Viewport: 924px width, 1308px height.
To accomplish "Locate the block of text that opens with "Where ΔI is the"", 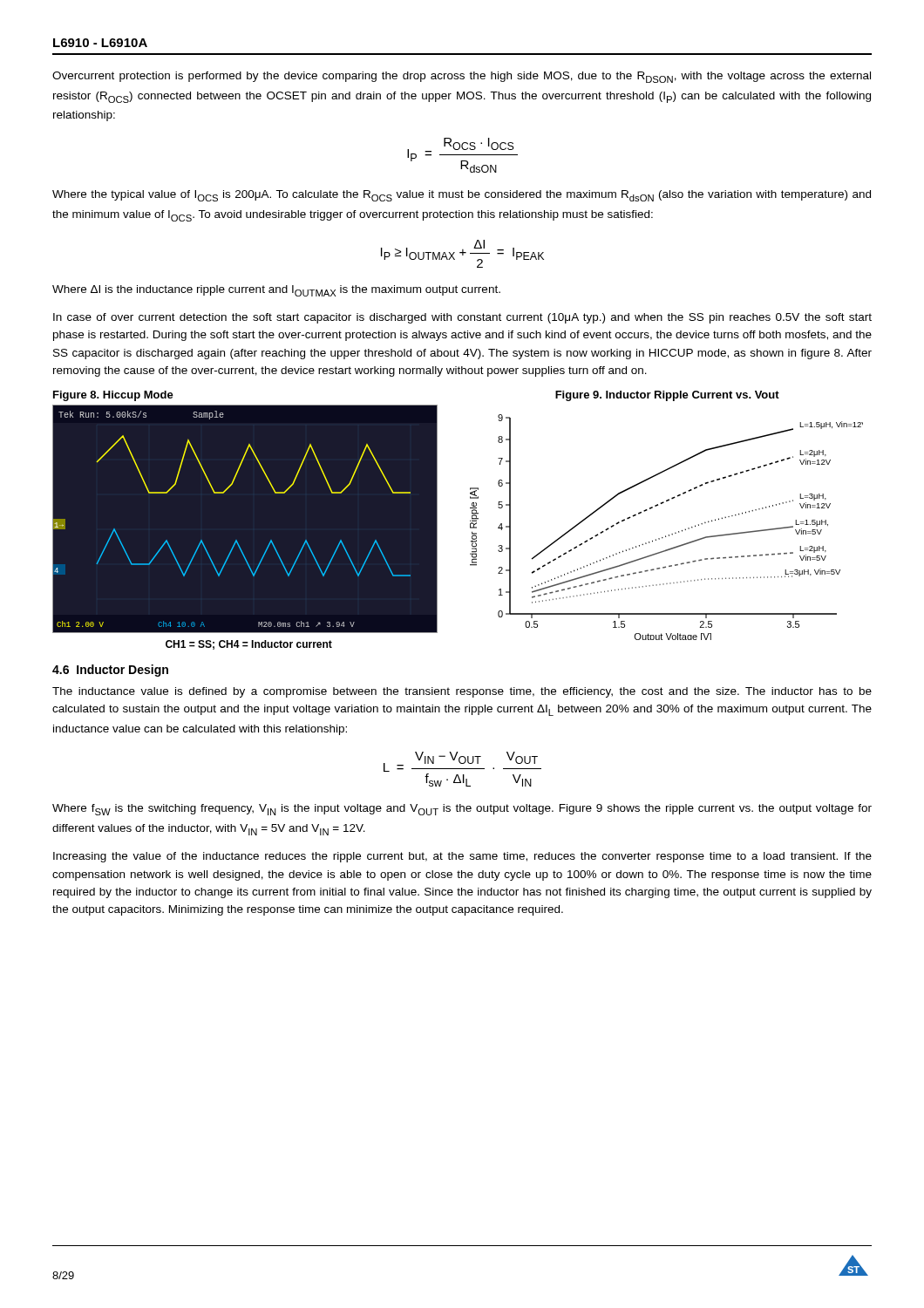I will (462, 290).
